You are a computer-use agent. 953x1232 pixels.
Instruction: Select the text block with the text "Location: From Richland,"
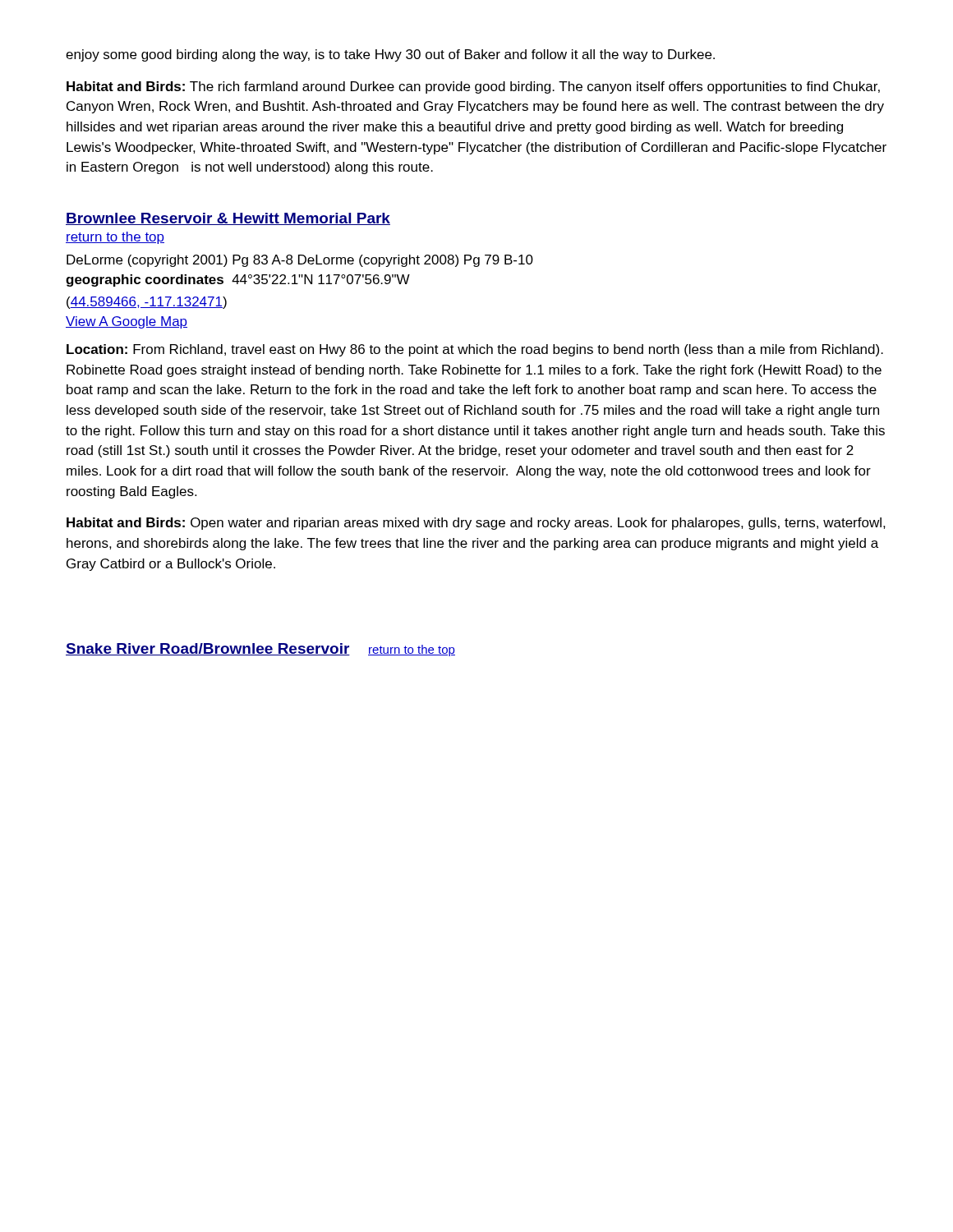click(x=476, y=421)
